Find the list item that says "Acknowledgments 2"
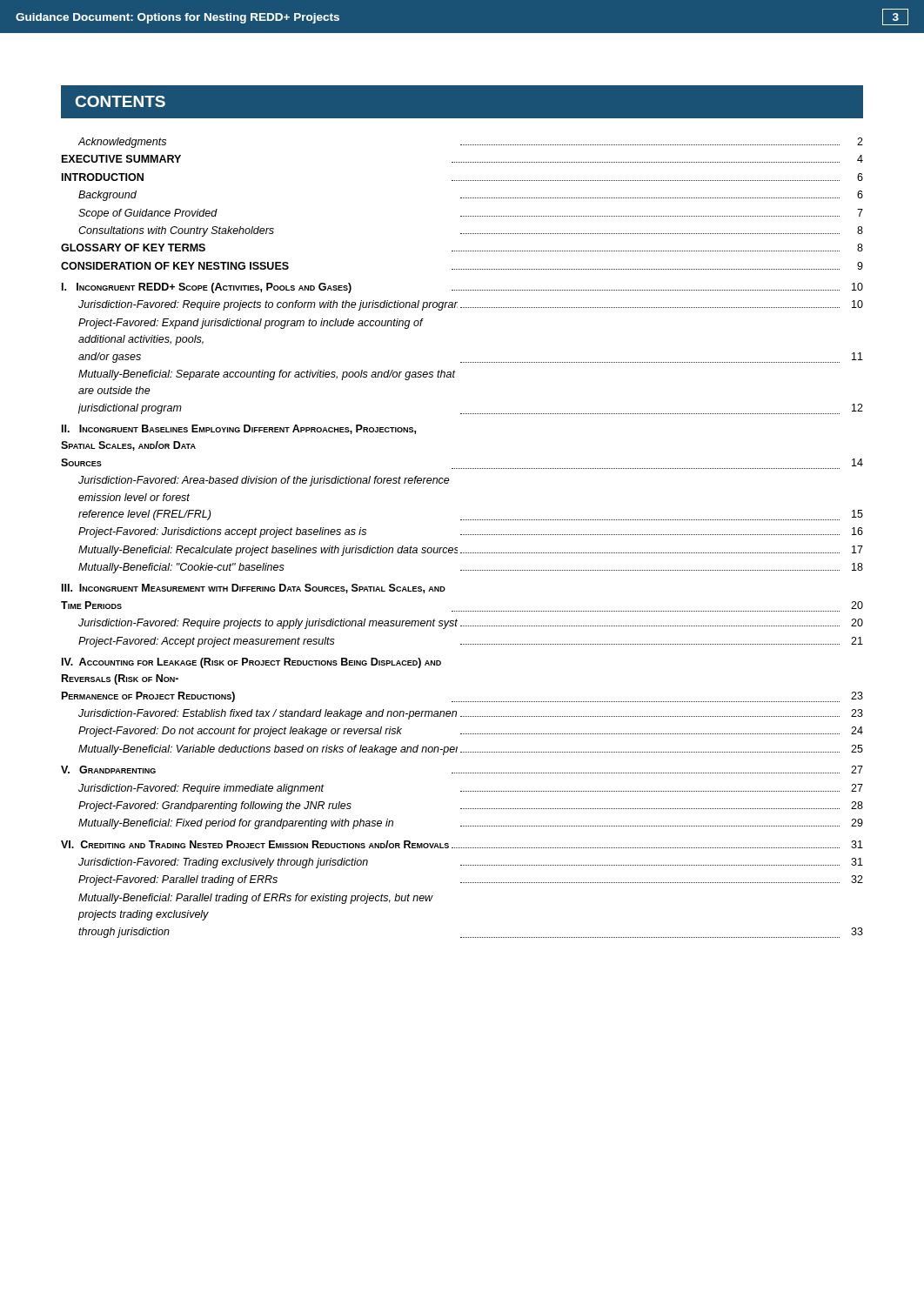 pyautogui.click(x=471, y=142)
